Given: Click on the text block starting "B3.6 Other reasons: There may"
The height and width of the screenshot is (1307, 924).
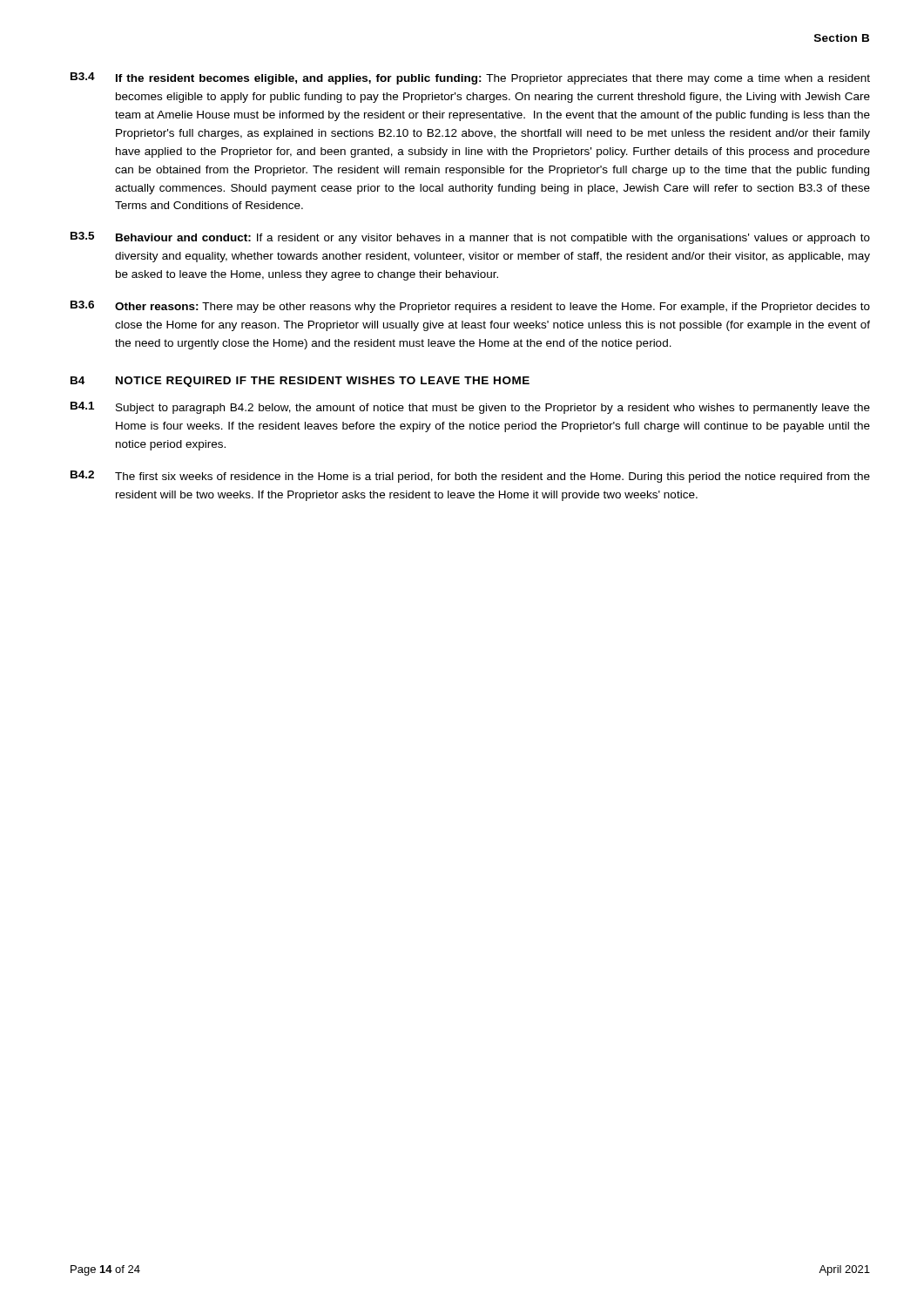Looking at the screenshot, I should point(470,325).
